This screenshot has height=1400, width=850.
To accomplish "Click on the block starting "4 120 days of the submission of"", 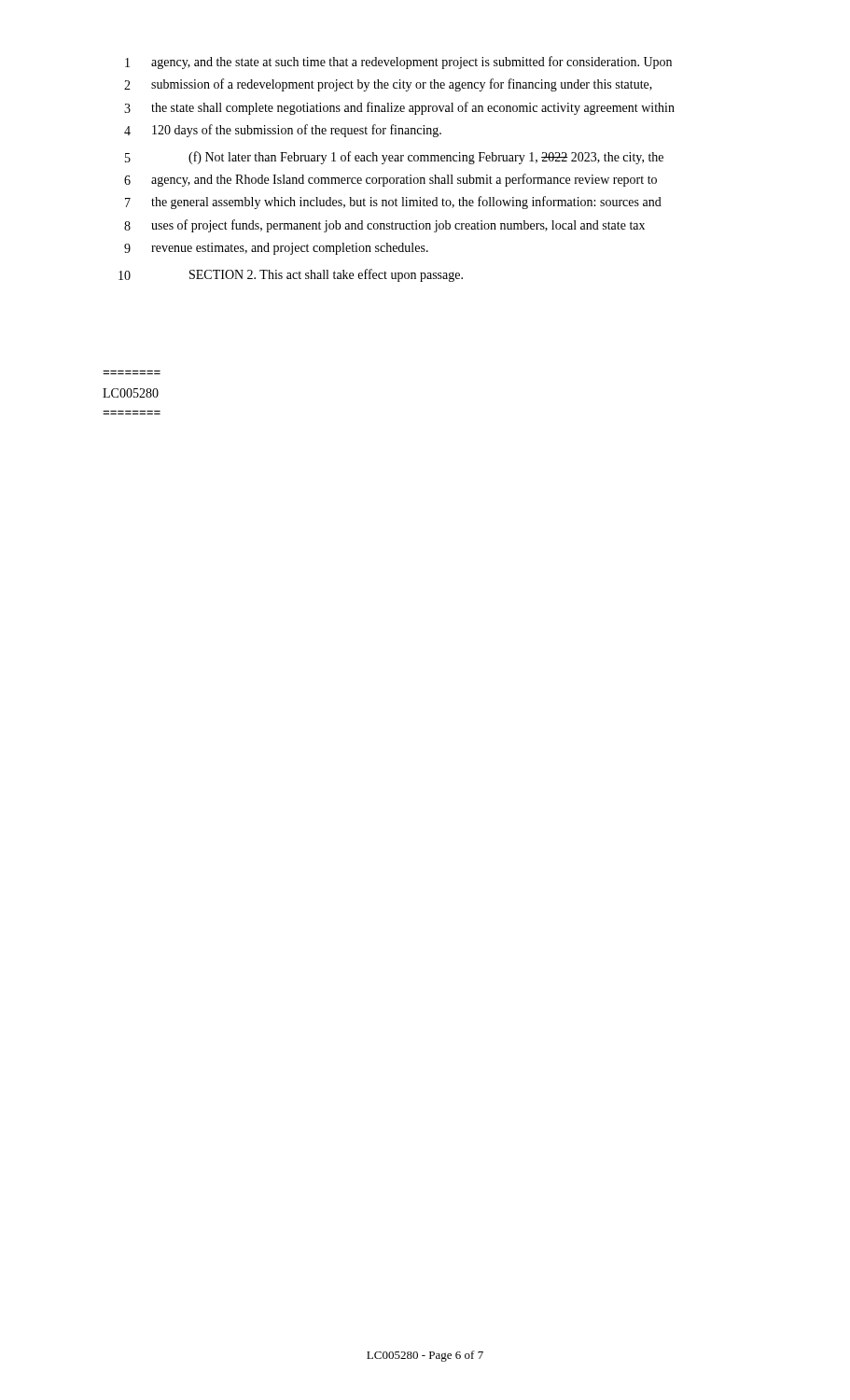I will 439,131.
